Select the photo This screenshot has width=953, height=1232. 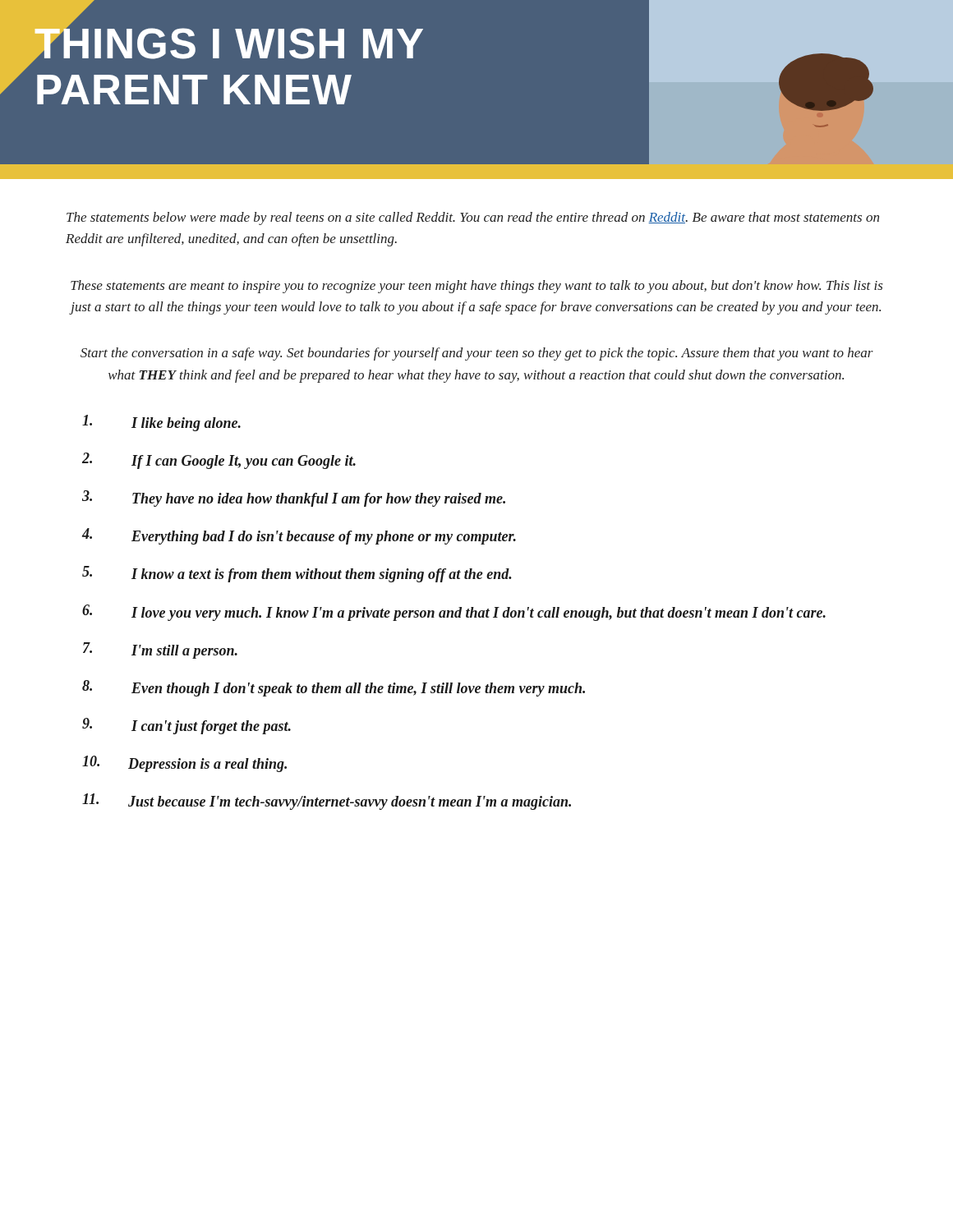pyautogui.click(x=801, y=82)
